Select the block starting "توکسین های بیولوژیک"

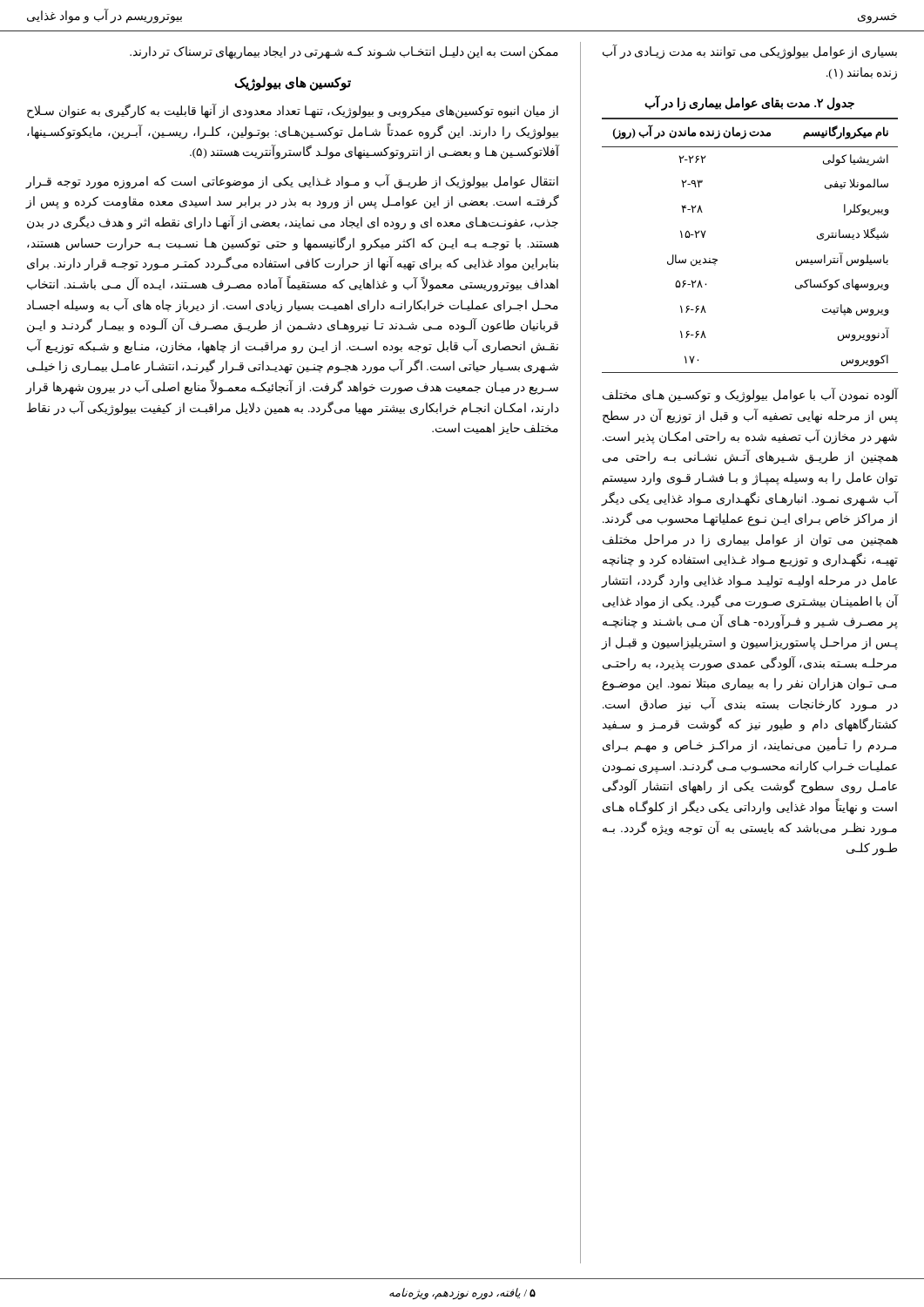pos(293,82)
